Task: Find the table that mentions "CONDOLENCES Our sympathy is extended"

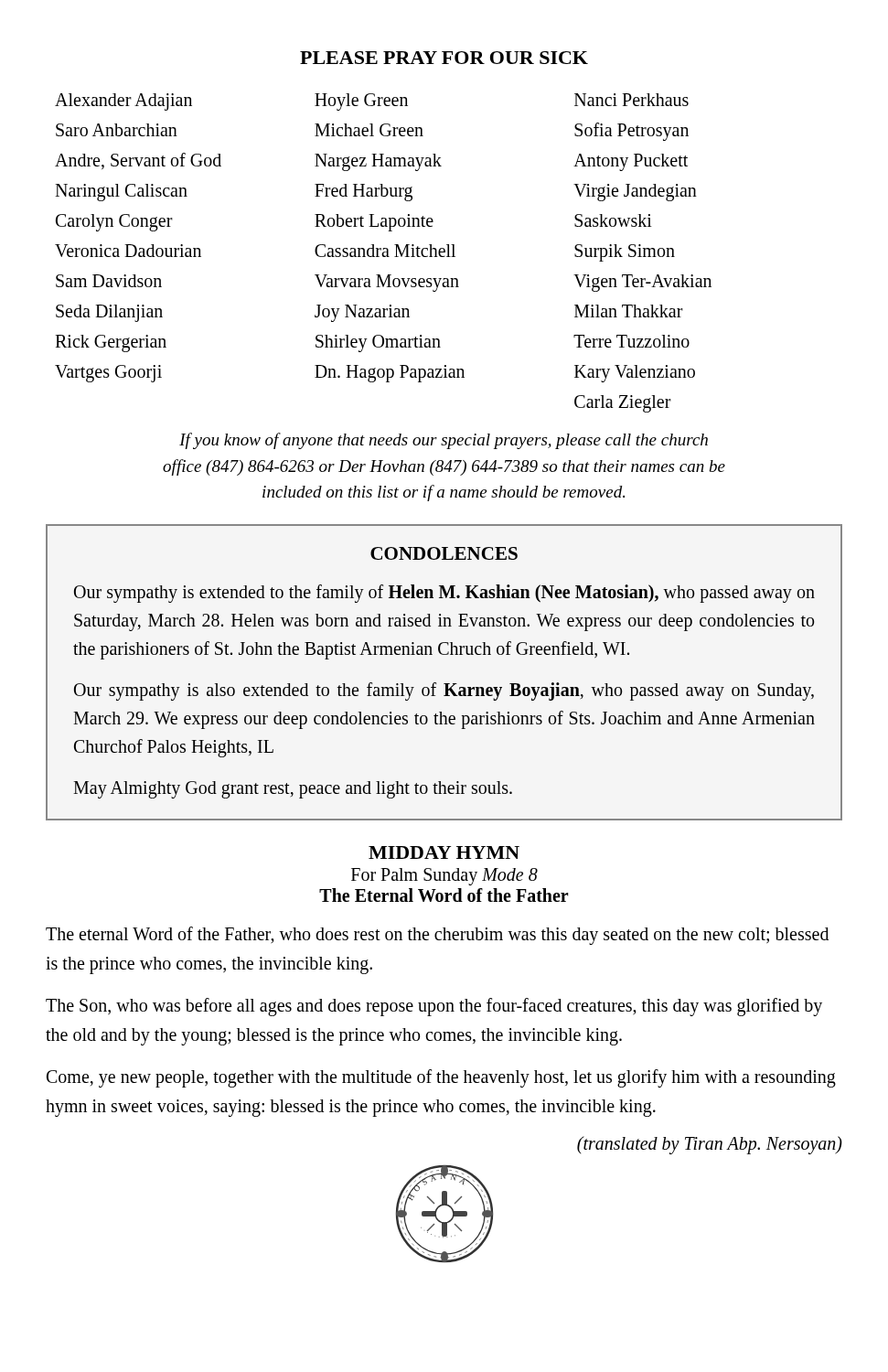Action: tap(444, 672)
